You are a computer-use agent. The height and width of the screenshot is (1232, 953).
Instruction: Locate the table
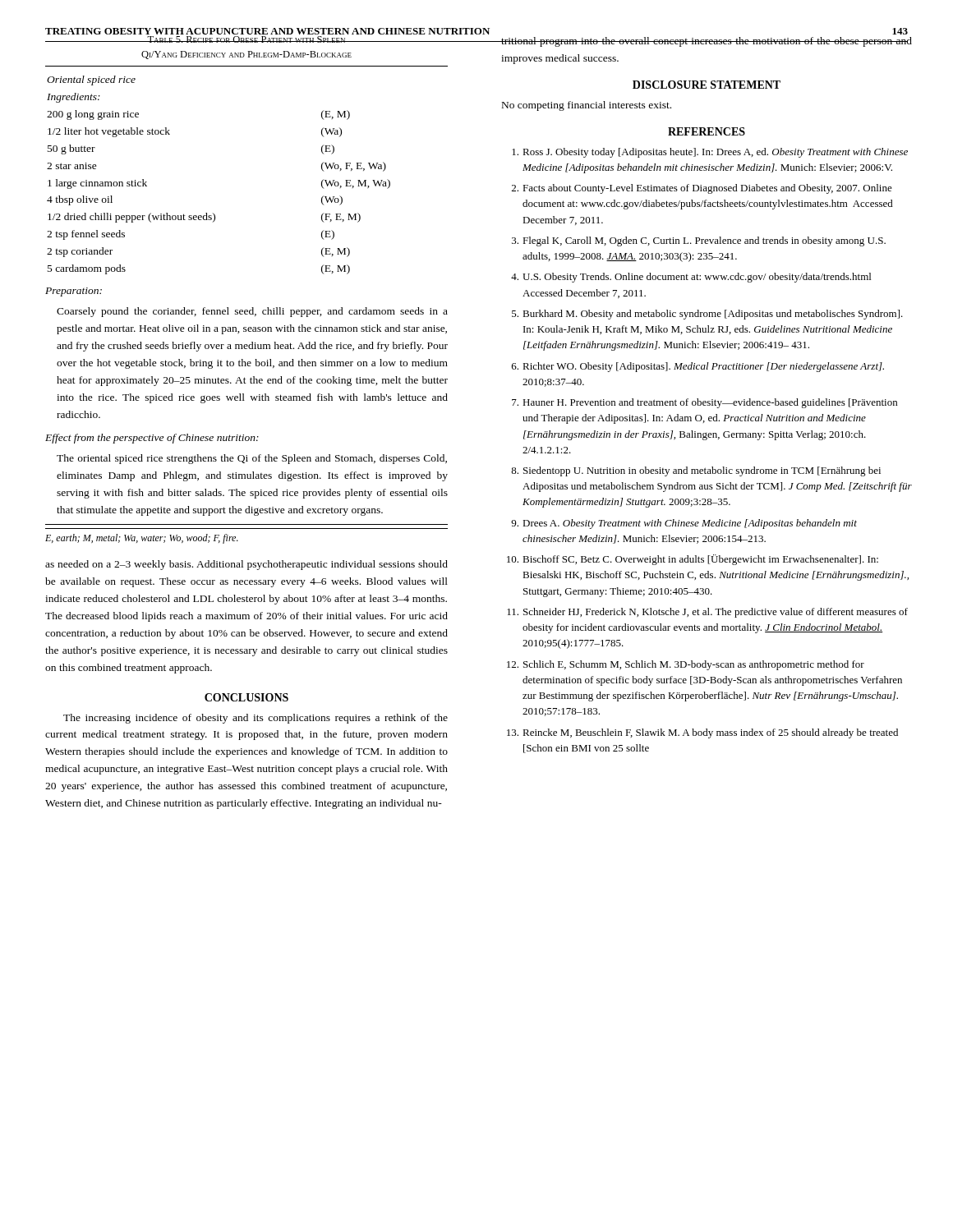coord(246,295)
